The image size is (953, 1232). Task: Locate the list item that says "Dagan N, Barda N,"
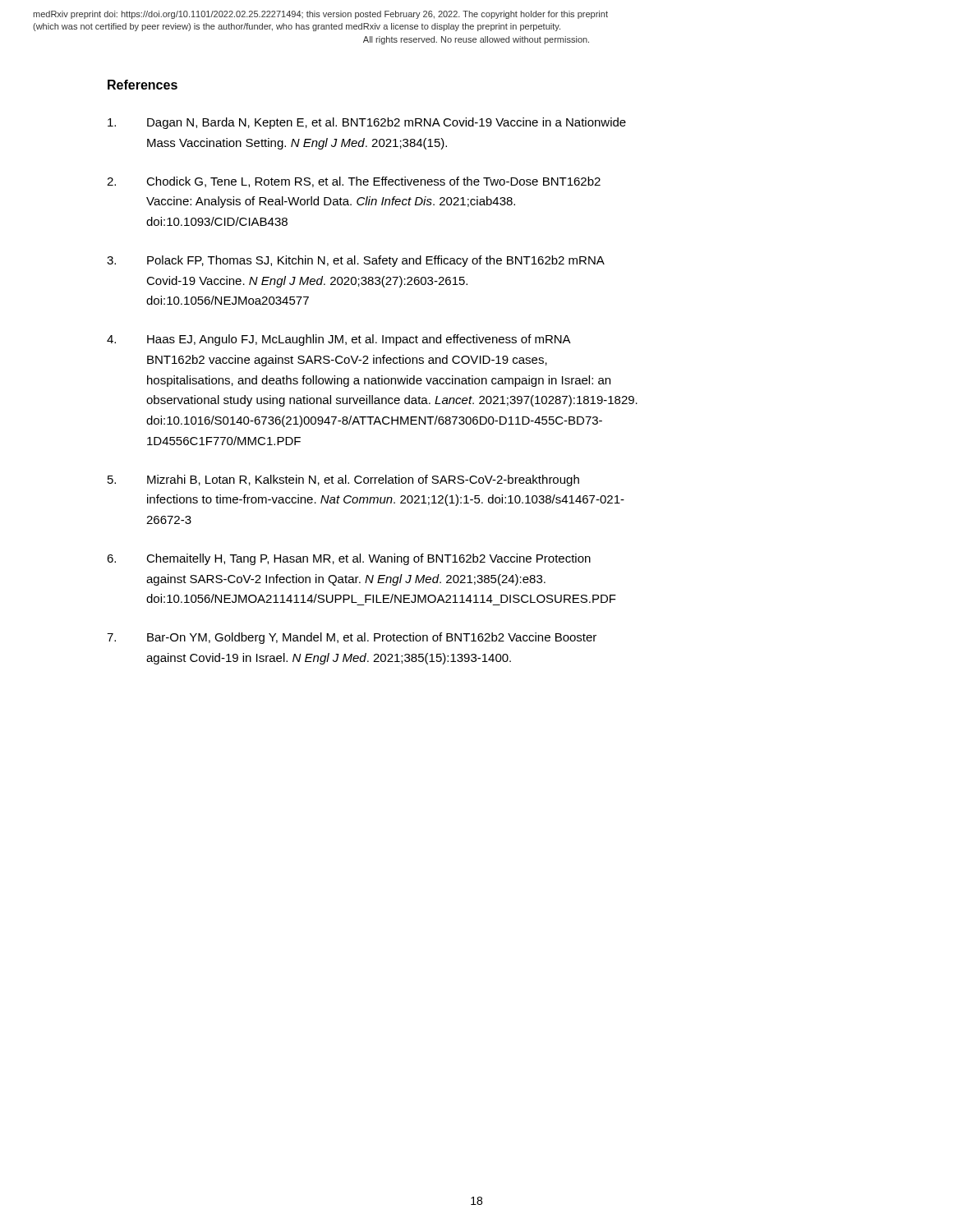(476, 133)
